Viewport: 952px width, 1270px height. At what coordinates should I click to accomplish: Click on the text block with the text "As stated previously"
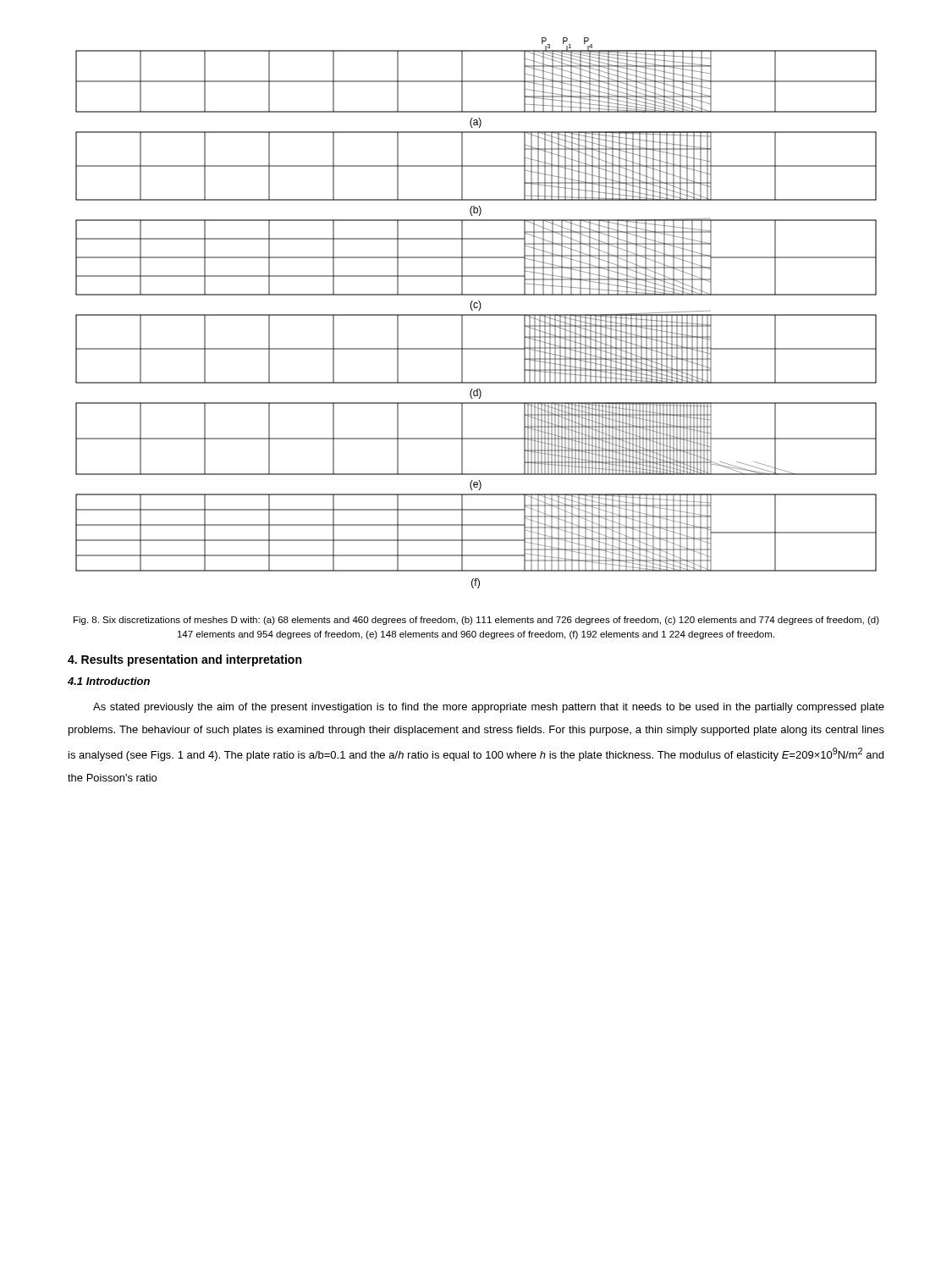tap(476, 742)
